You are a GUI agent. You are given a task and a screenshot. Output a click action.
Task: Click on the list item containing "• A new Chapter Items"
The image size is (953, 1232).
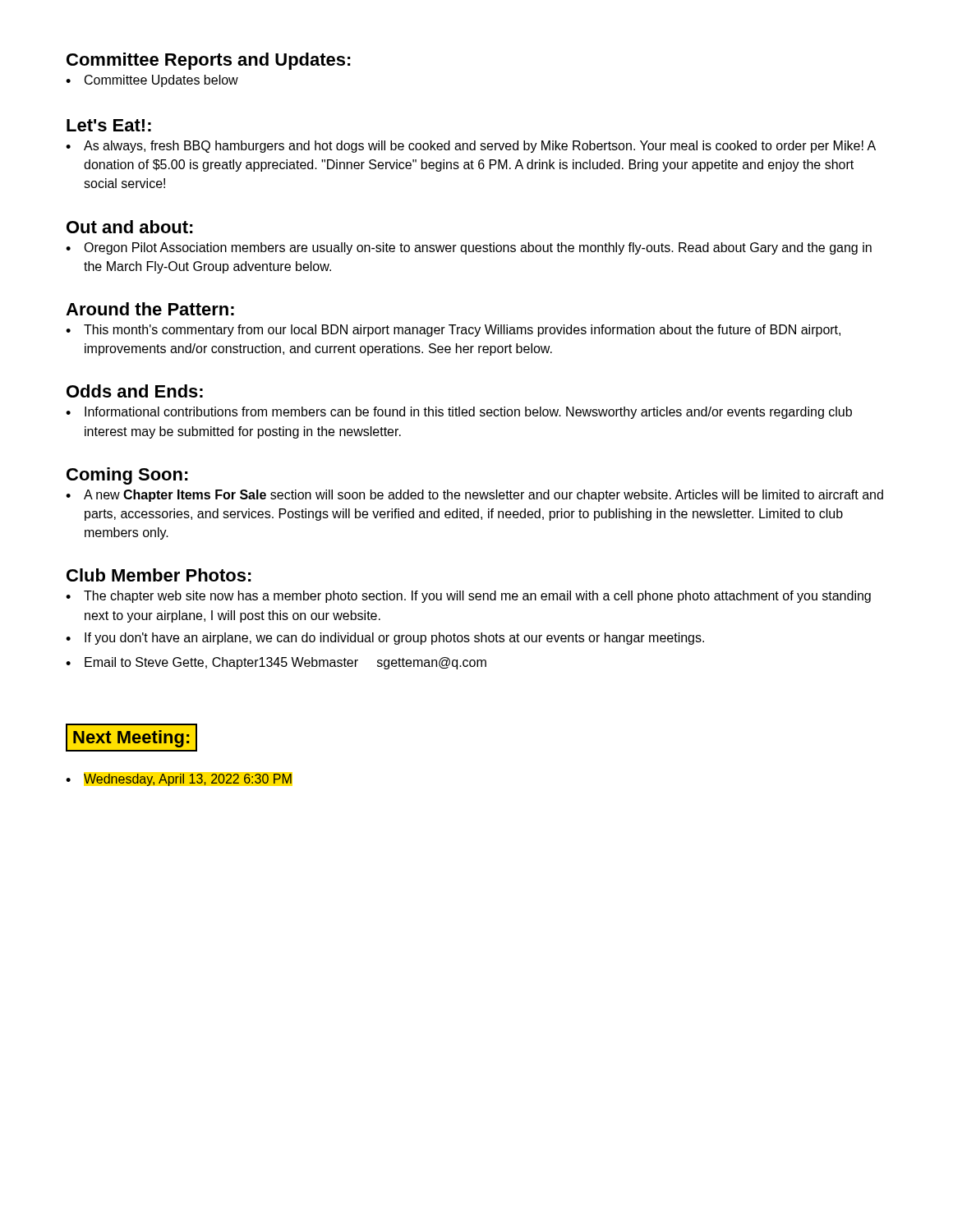476,514
